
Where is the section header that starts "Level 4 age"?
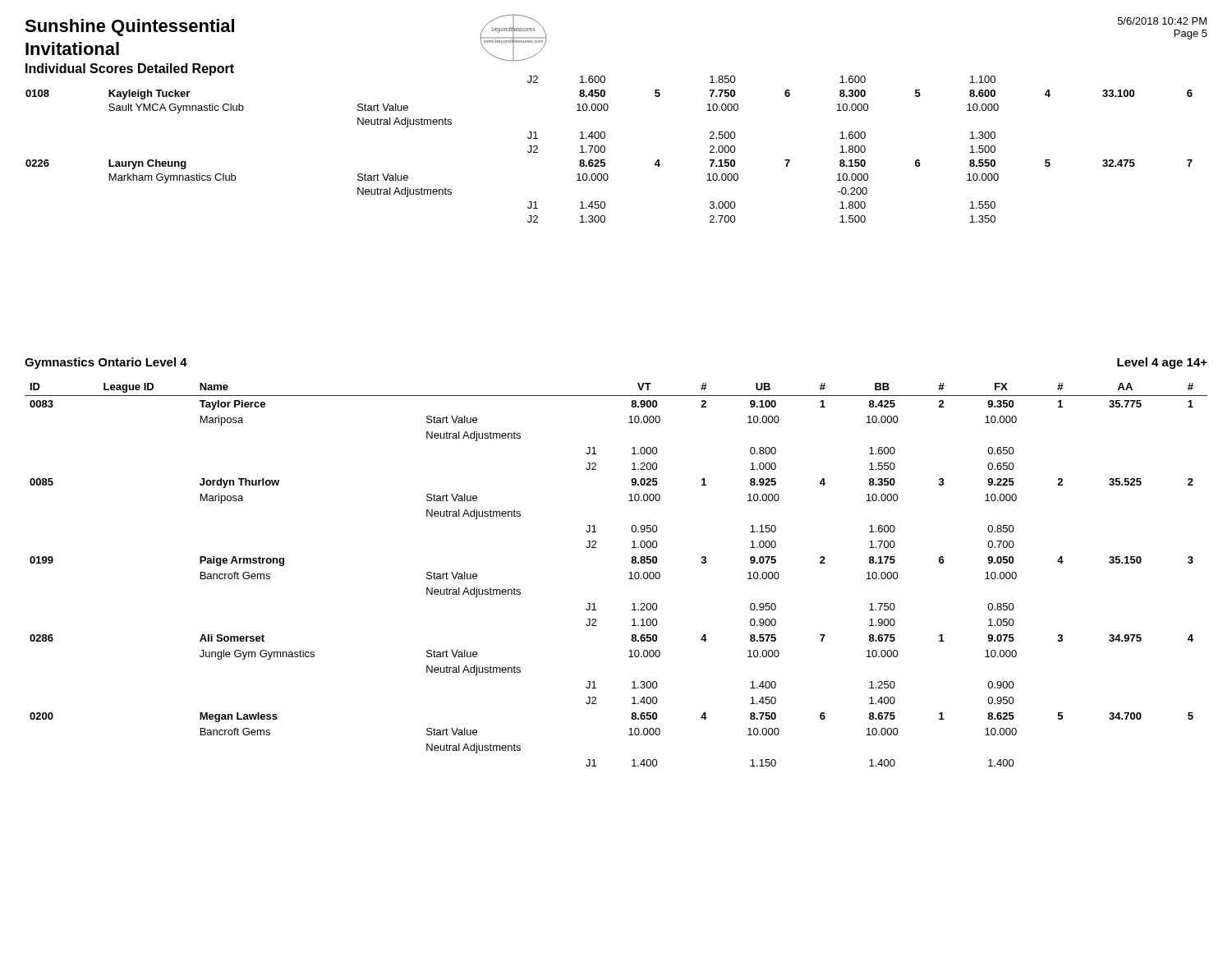1162,362
